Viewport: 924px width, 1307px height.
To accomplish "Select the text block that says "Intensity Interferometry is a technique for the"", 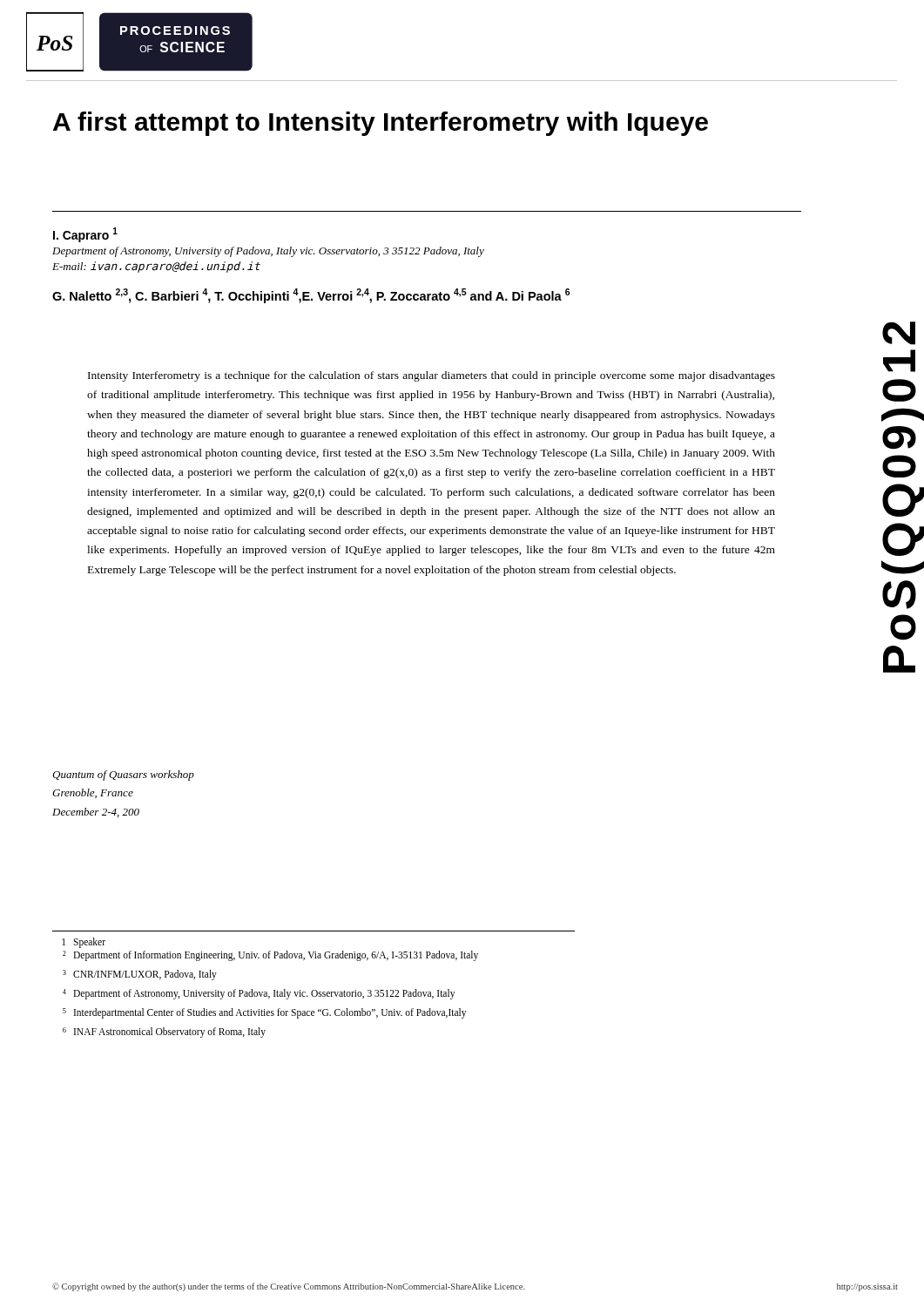I will tap(431, 473).
